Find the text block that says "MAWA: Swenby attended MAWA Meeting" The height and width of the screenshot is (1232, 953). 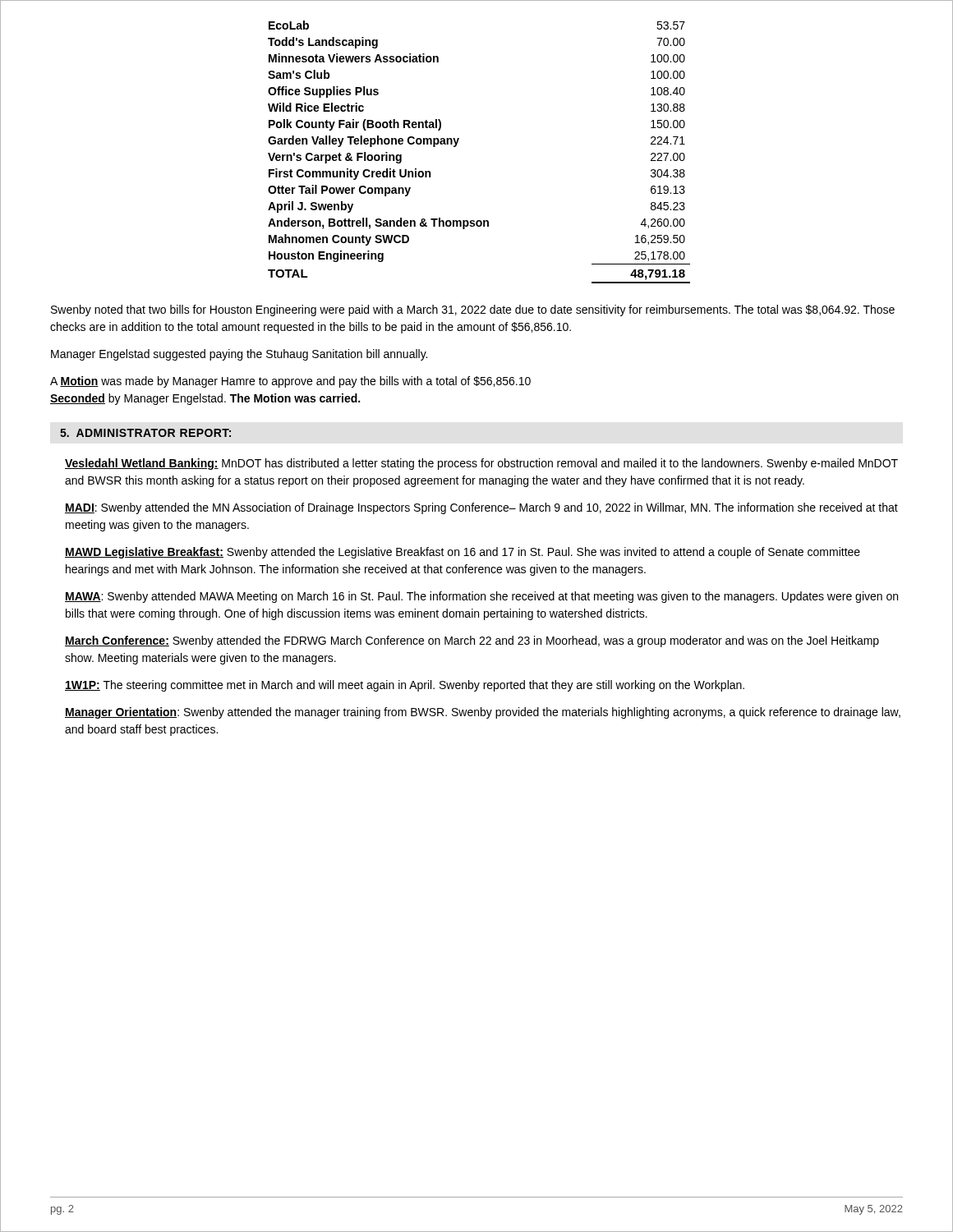482,605
